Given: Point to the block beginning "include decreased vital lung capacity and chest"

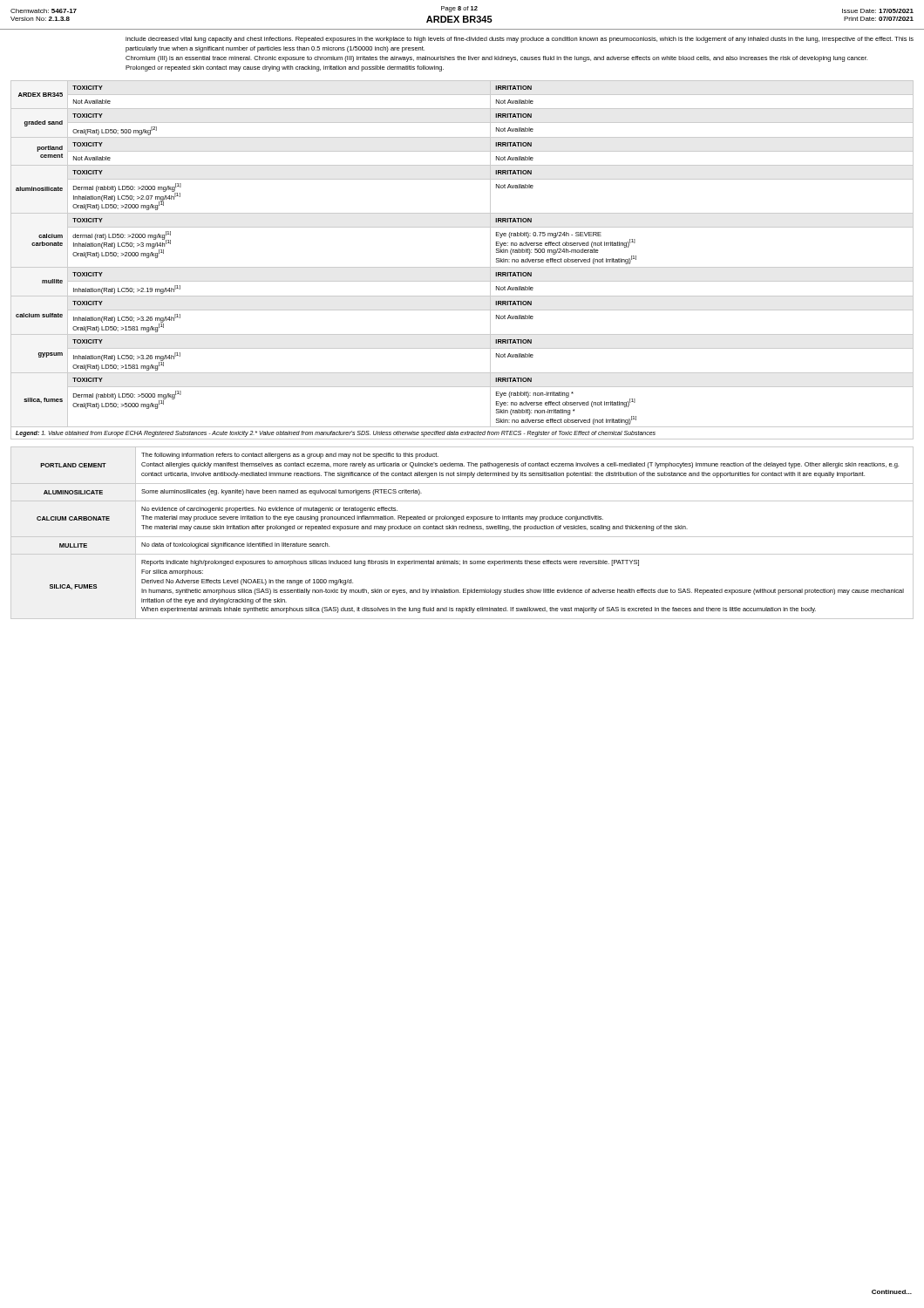Looking at the screenshot, I should tap(520, 53).
